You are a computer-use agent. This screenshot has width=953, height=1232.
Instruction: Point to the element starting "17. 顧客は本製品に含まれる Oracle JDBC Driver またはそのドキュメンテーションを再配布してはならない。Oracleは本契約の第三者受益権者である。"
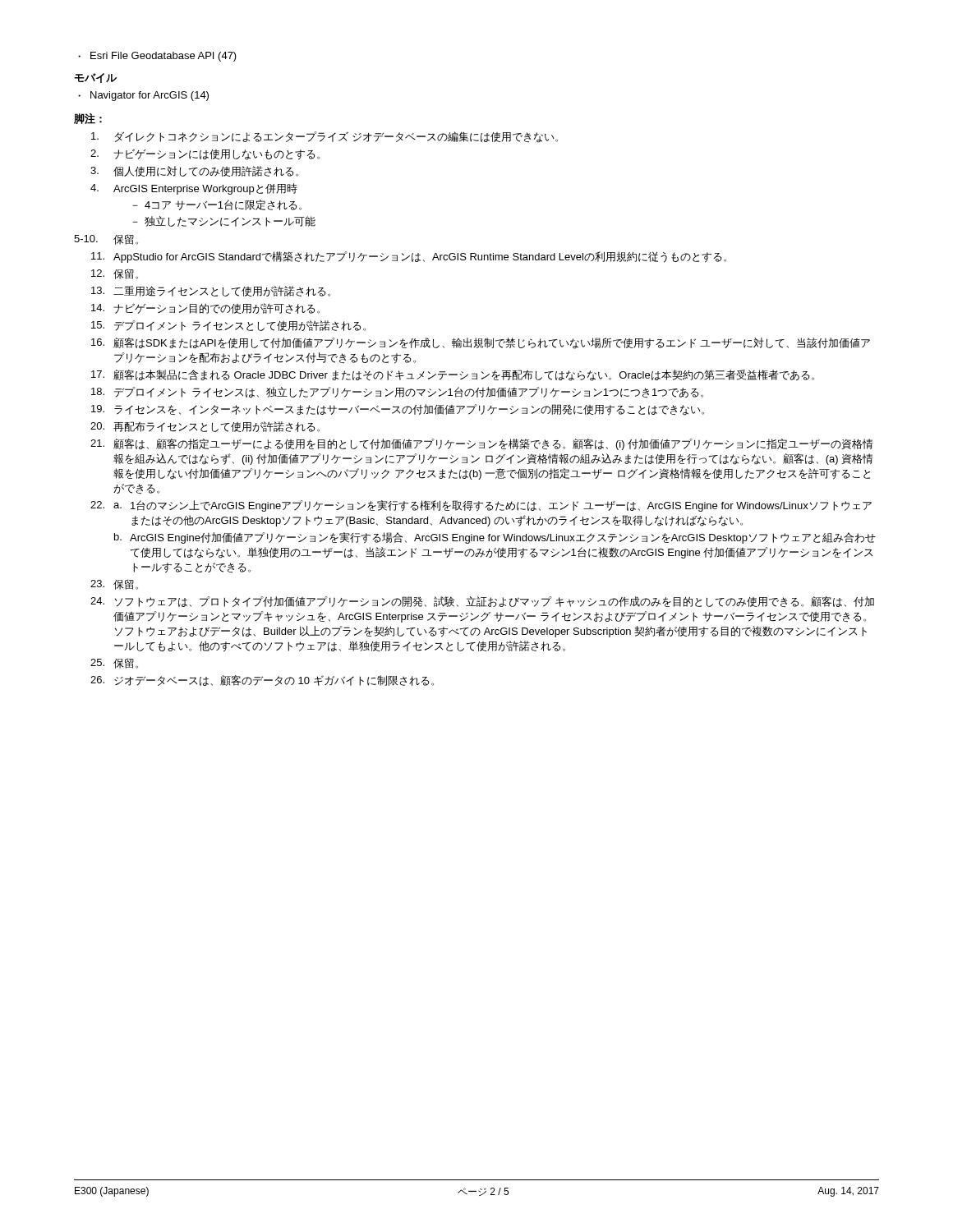point(456,375)
